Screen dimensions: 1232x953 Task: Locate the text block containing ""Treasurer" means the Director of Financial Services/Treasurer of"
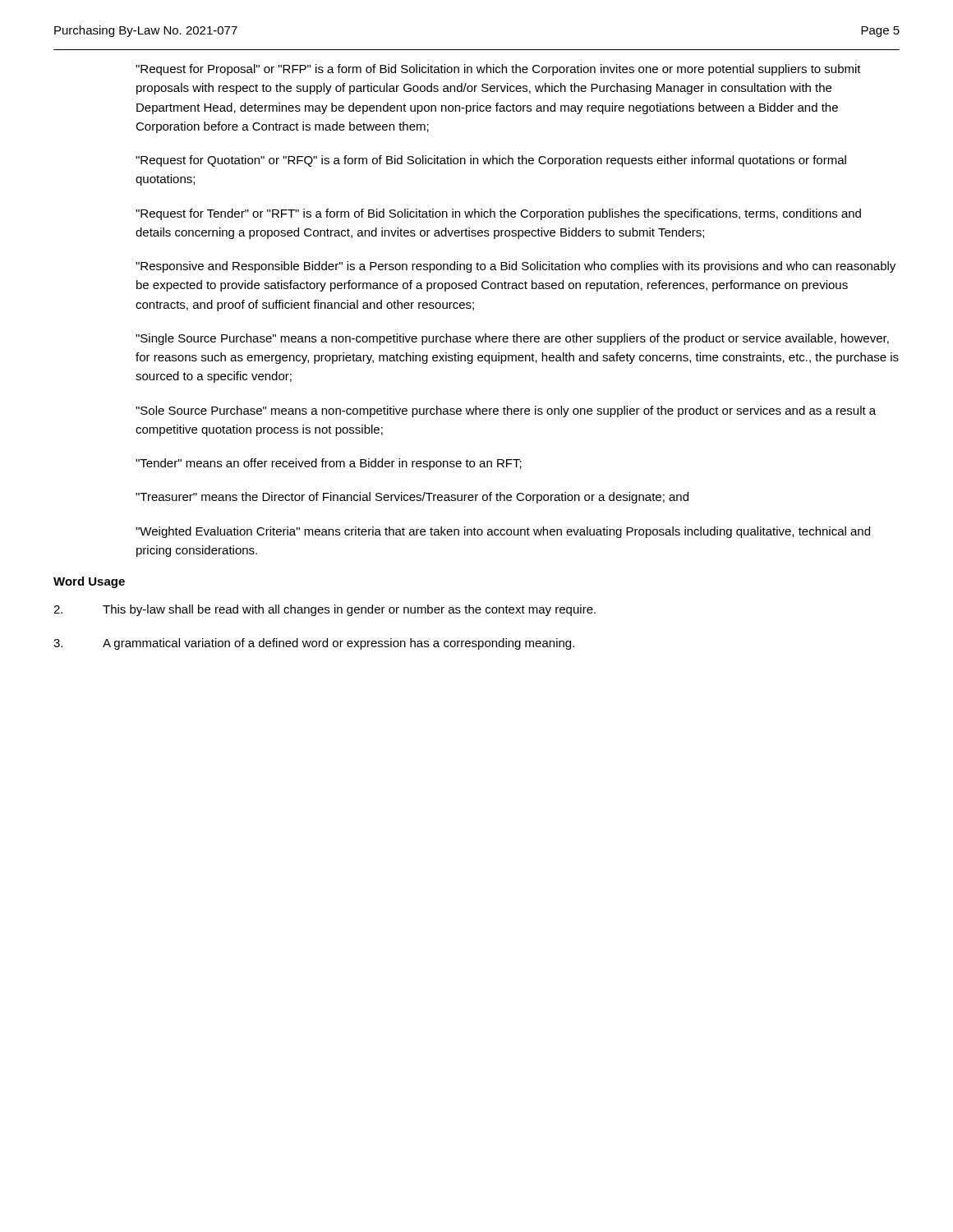[412, 497]
